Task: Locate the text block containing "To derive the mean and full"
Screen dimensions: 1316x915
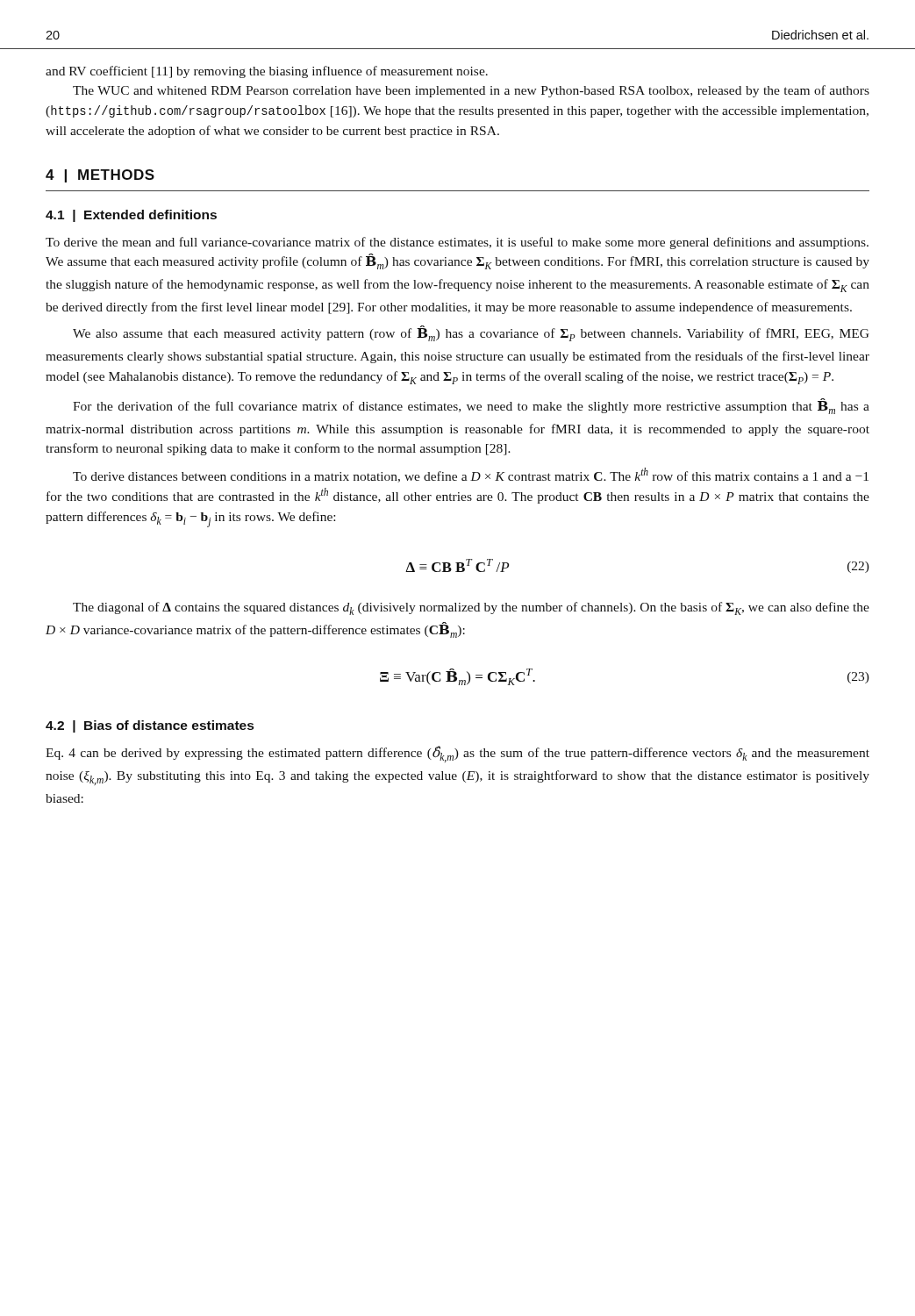Action: [458, 274]
